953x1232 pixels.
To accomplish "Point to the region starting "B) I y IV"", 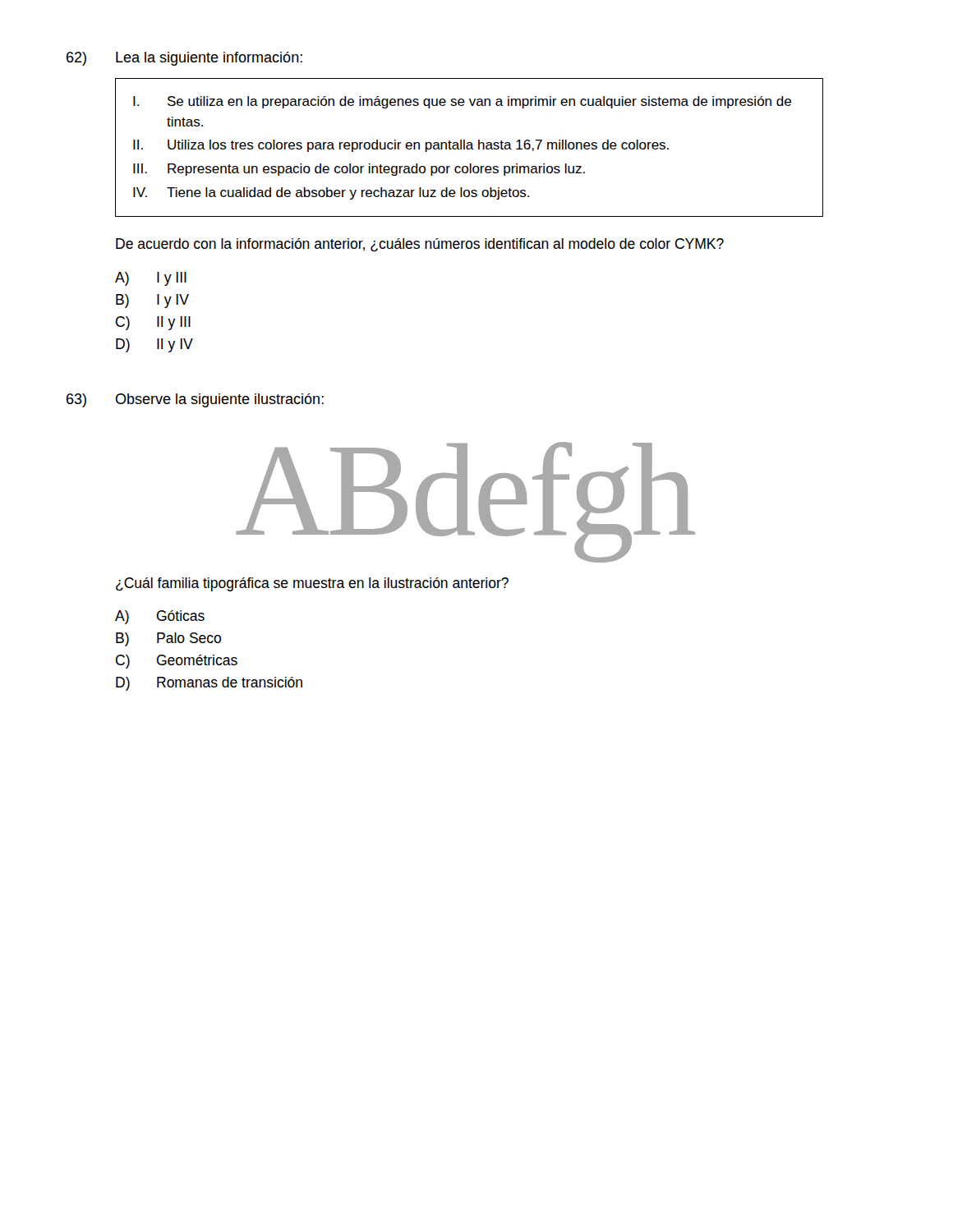I will (x=152, y=301).
